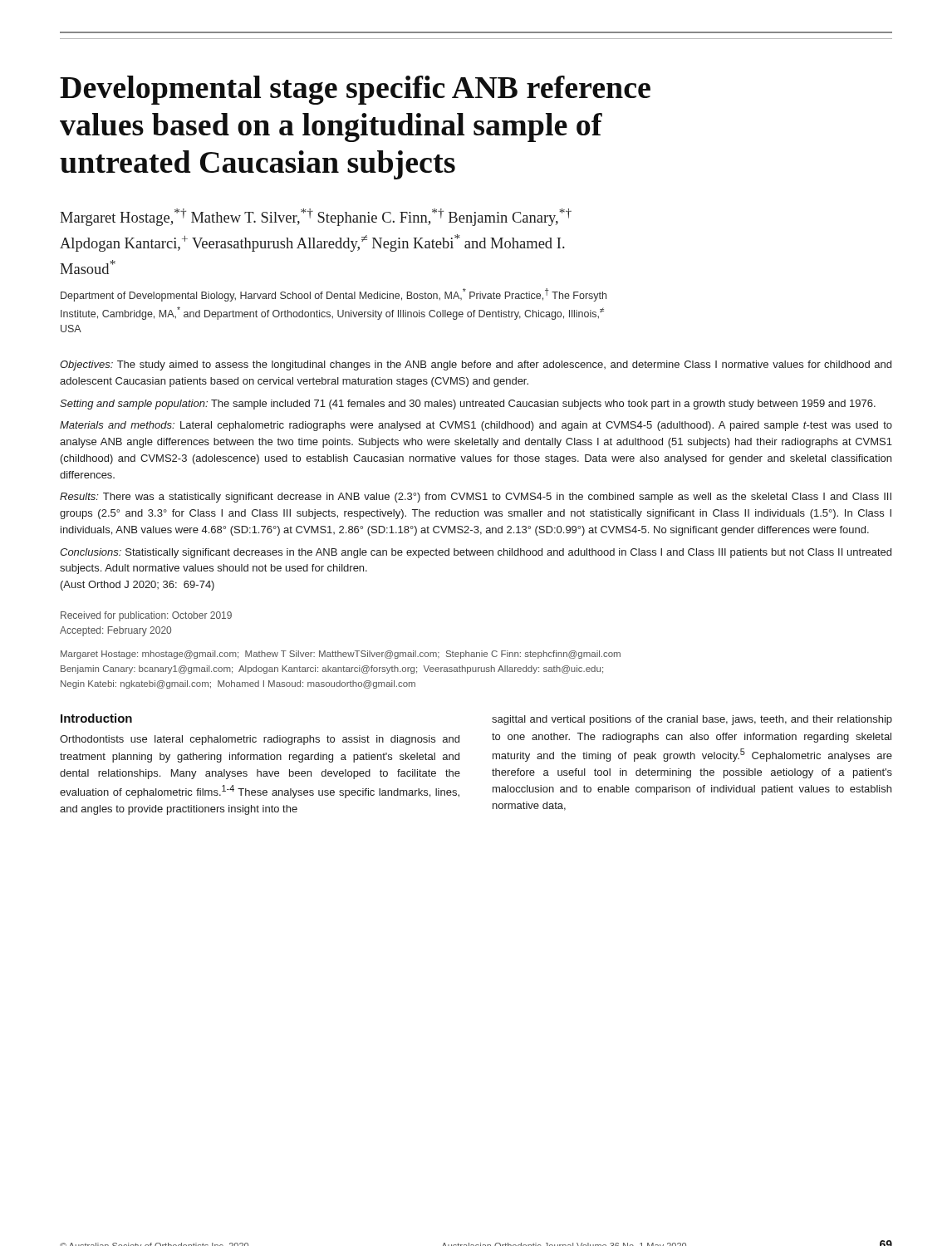This screenshot has height=1246, width=952.
Task: Navigate to the passage starting "Department of Developmental Biology, Harvard School"
Action: point(334,311)
